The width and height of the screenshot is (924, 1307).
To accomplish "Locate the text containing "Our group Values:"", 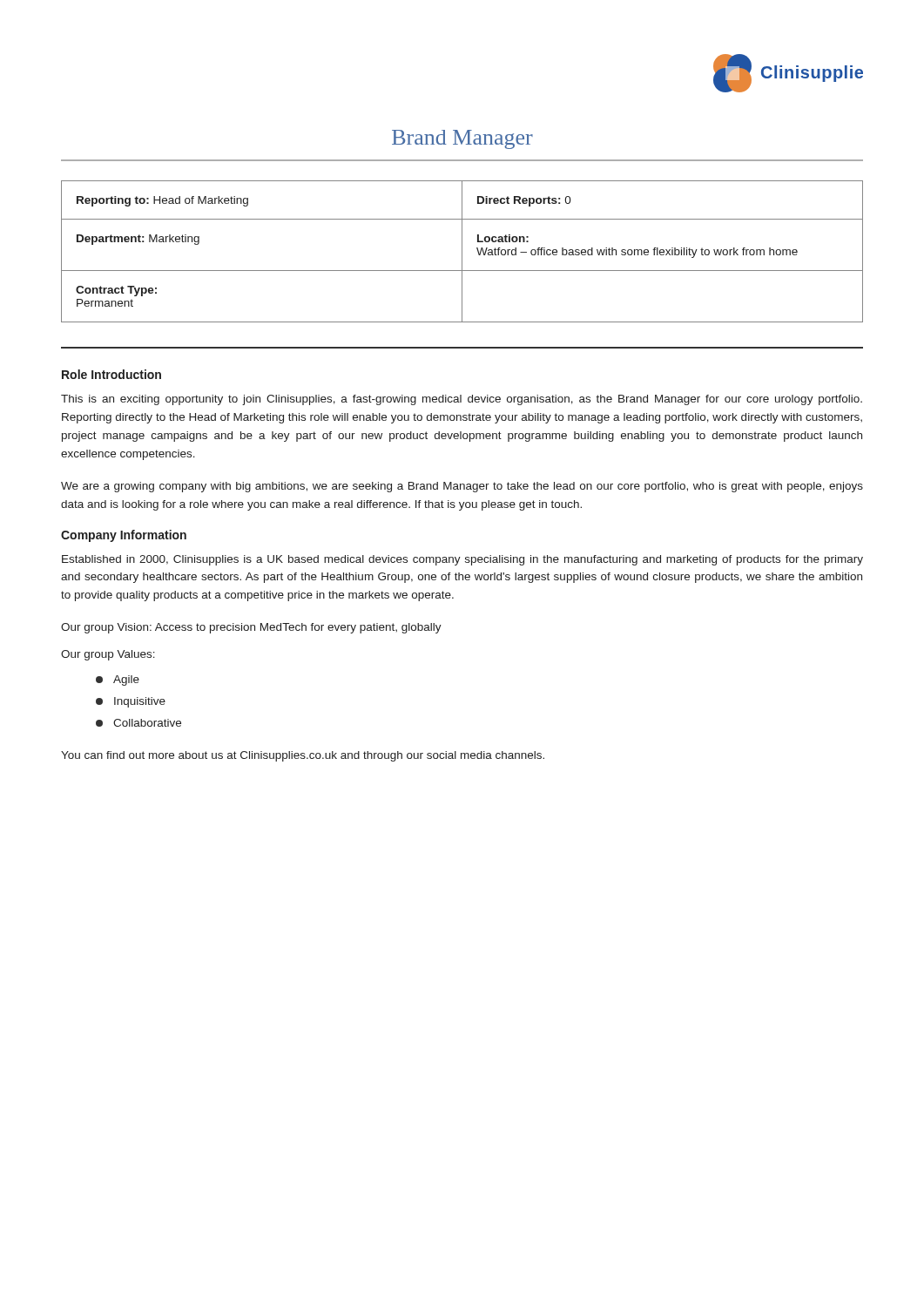I will [x=108, y=654].
